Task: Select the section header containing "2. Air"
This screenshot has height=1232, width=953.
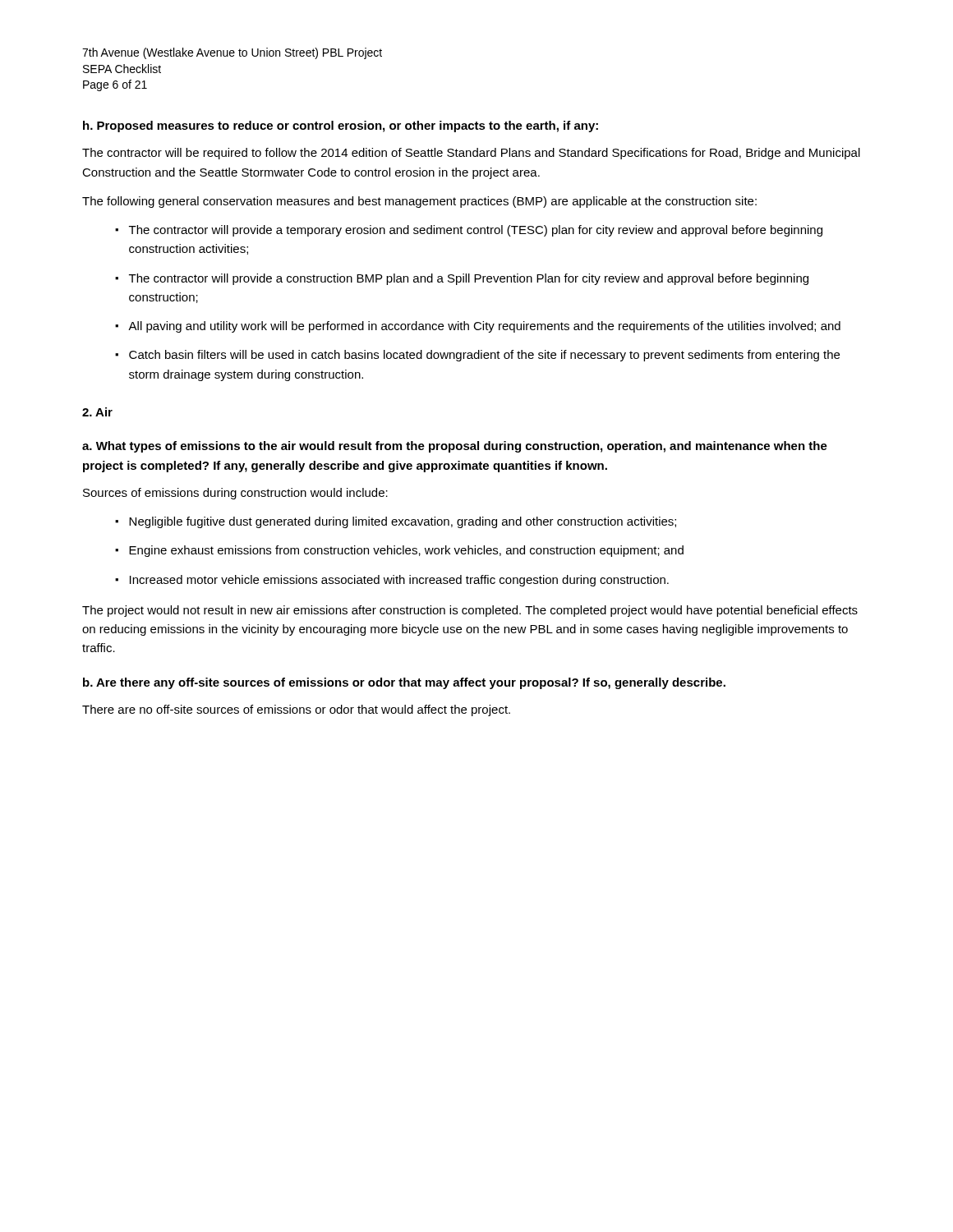Action: (x=97, y=412)
